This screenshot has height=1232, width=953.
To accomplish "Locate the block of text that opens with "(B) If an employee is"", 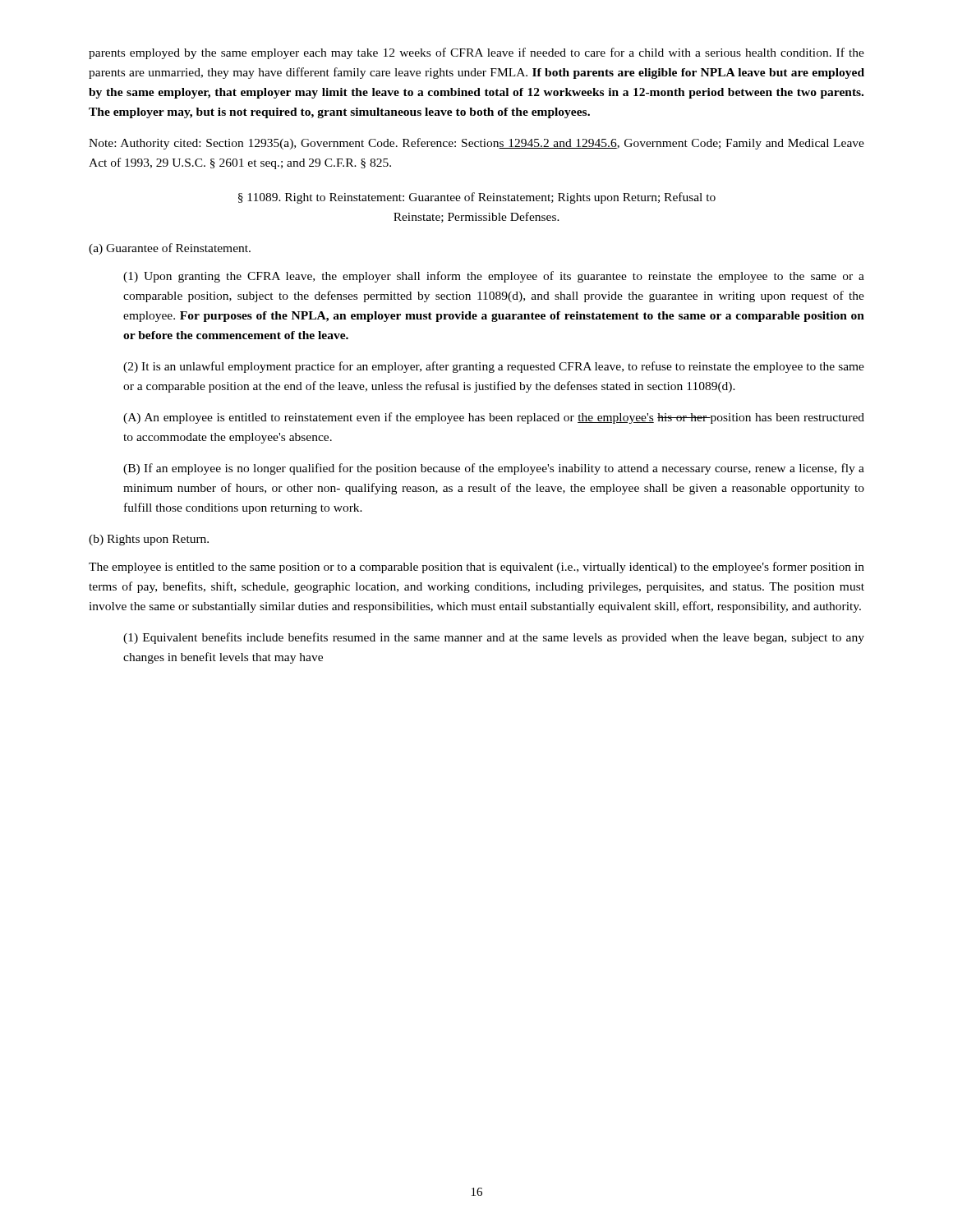I will point(494,488).
